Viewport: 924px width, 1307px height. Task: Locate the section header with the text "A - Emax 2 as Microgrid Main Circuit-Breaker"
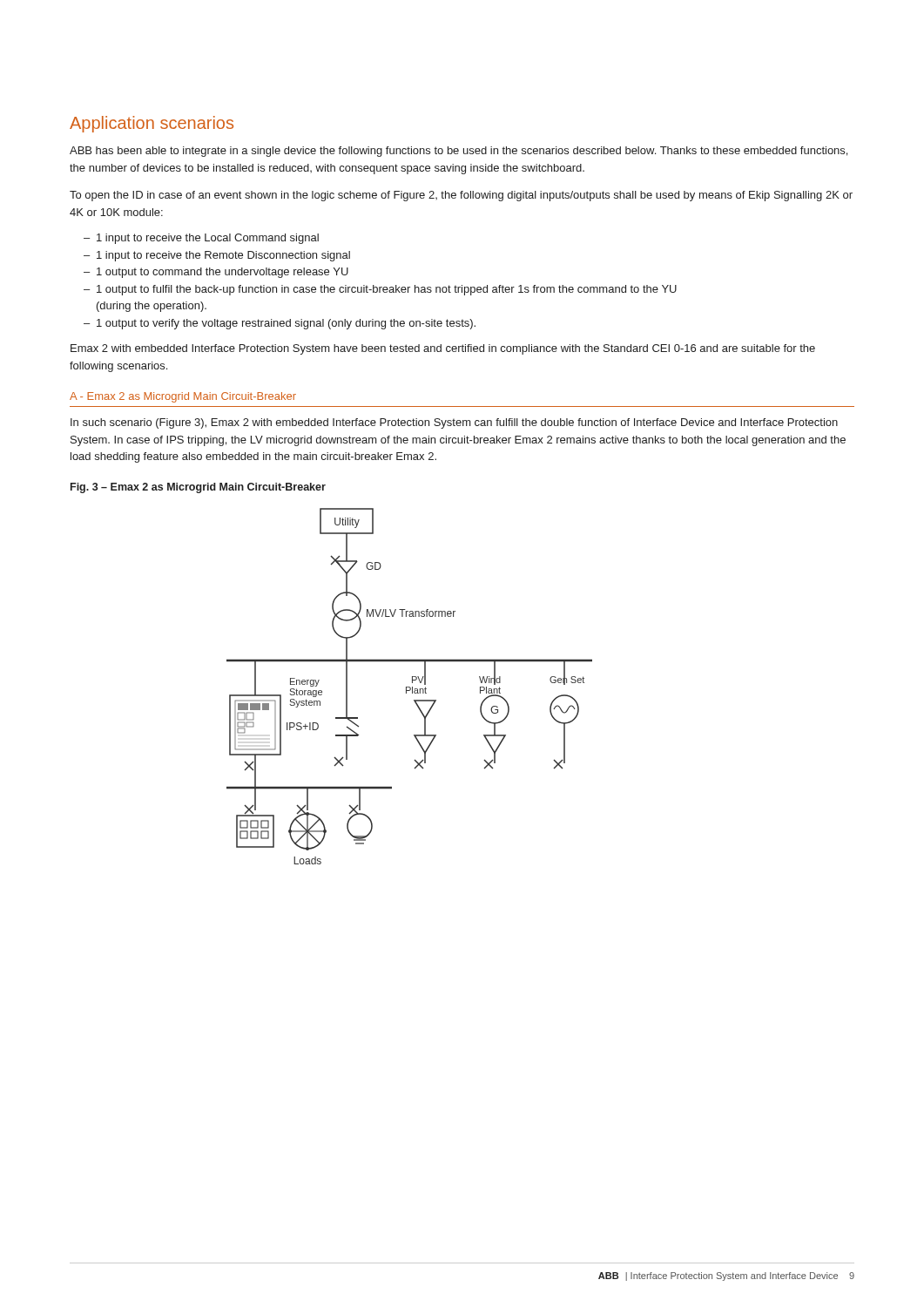pyautogui.click(x=183, y=396)
